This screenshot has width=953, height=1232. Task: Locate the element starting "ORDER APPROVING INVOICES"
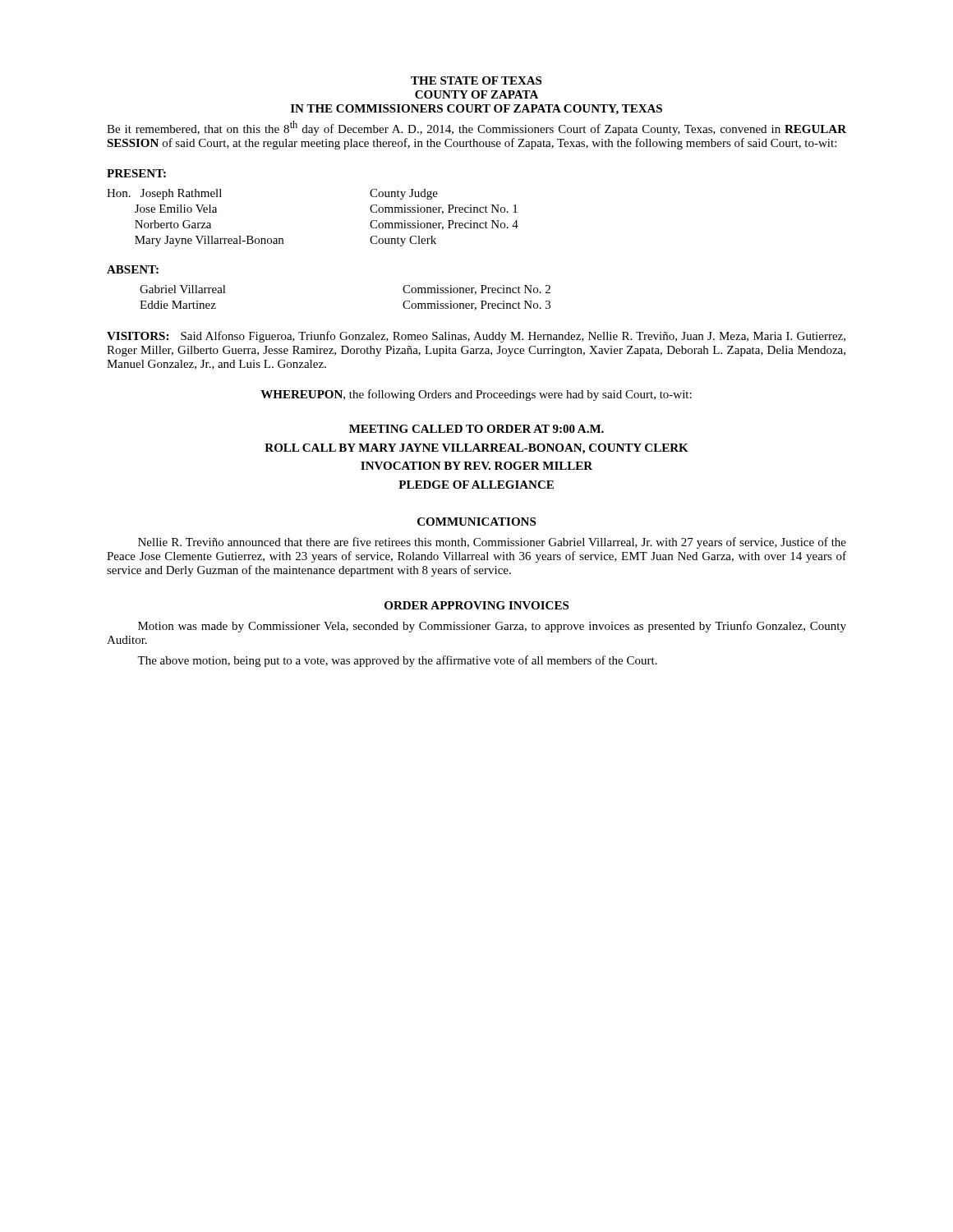(x=476, y=605)
